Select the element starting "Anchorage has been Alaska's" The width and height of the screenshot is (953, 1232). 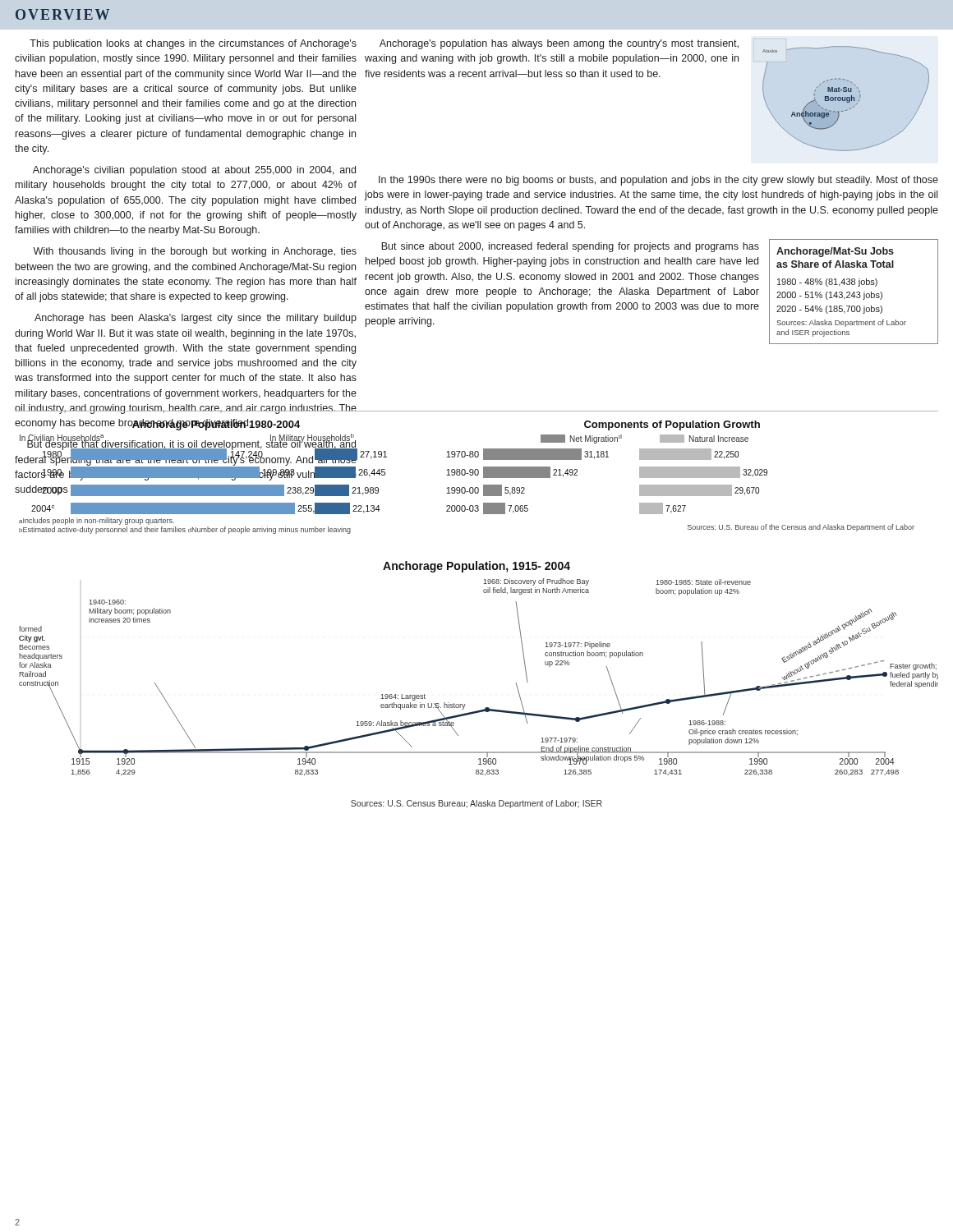186,371
